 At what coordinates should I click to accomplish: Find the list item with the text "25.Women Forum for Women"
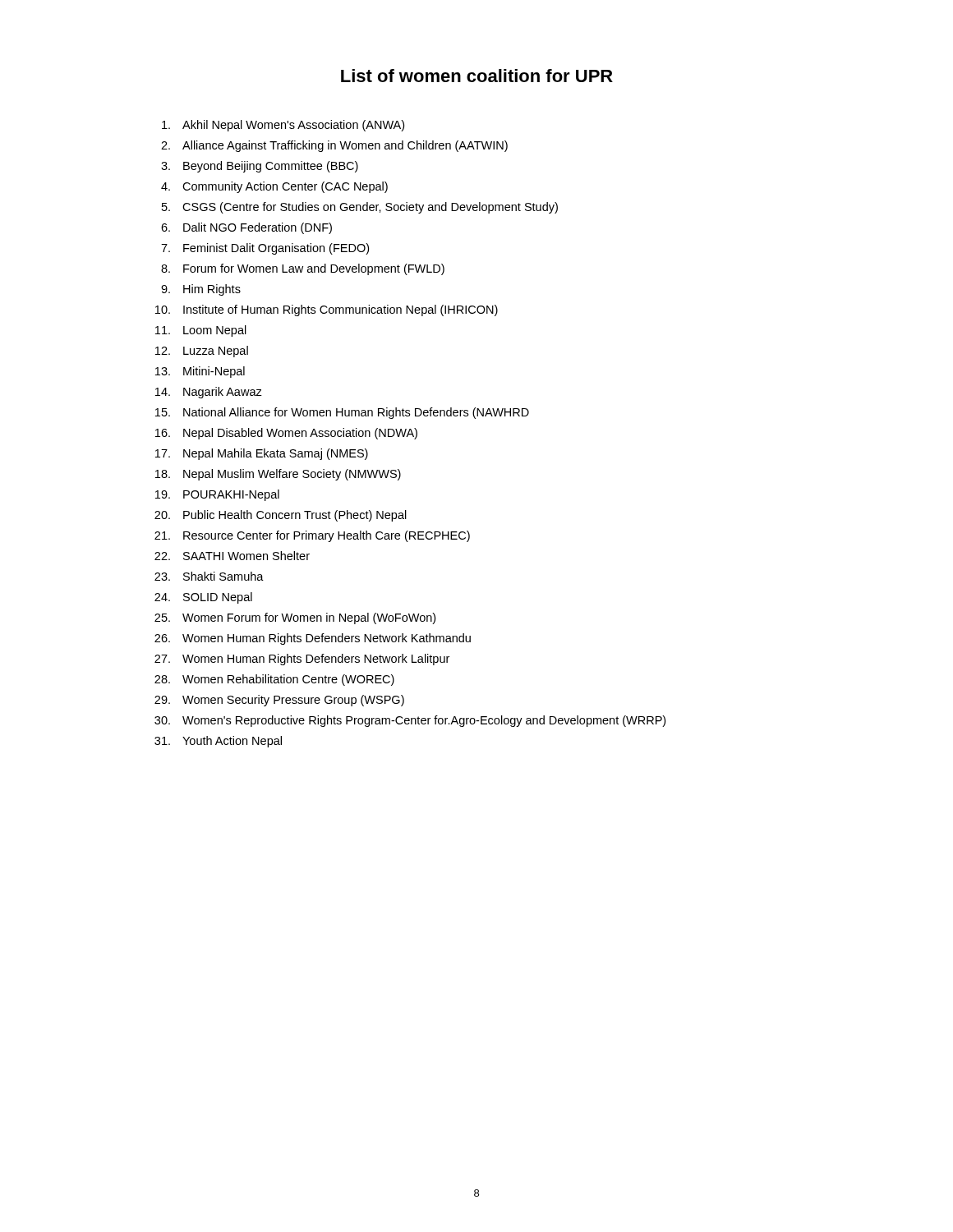click(x=295, y=618)
